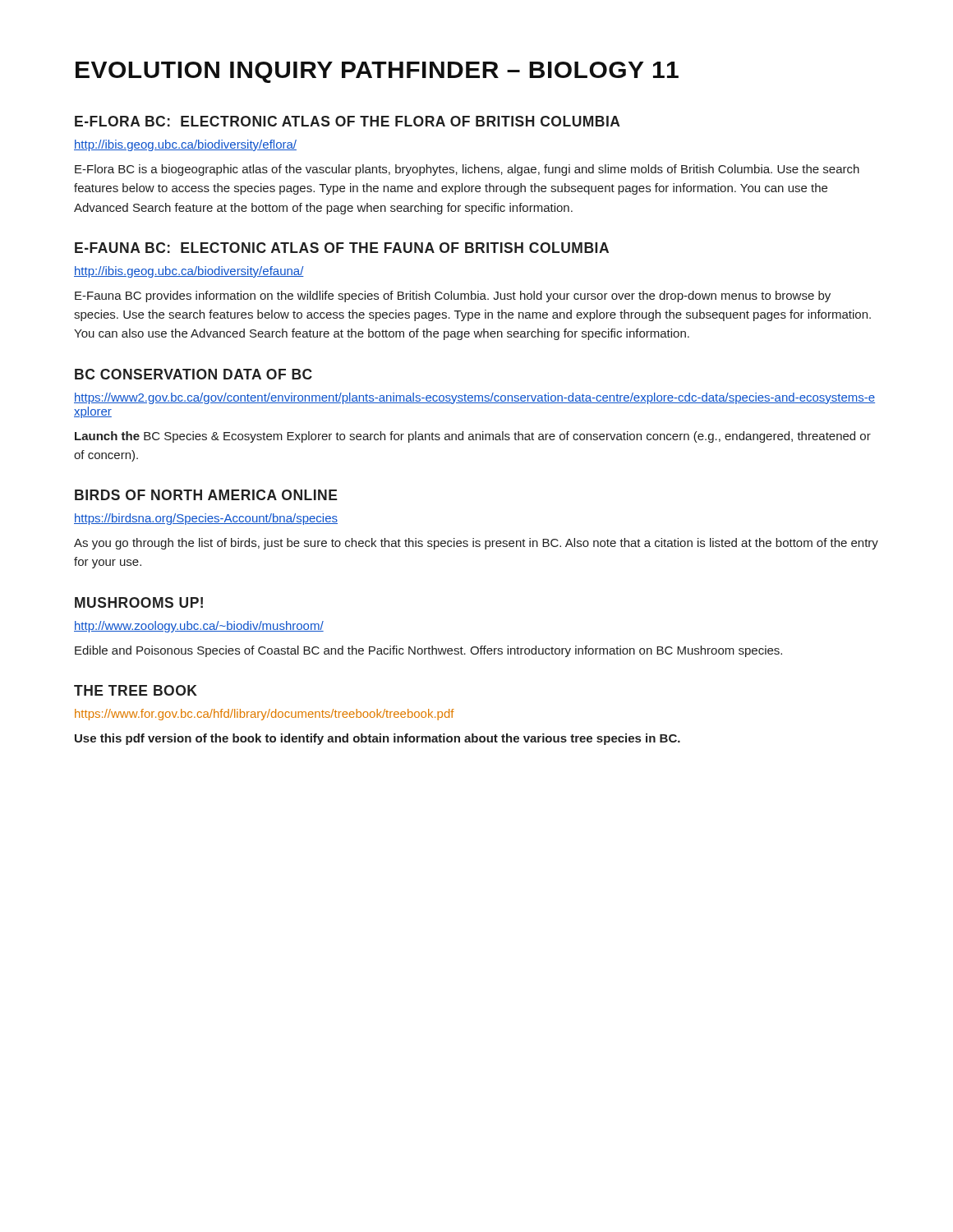Click on the text block starting "Use this pdf"
953x1232 pixels.
click(x=476, y=738)
